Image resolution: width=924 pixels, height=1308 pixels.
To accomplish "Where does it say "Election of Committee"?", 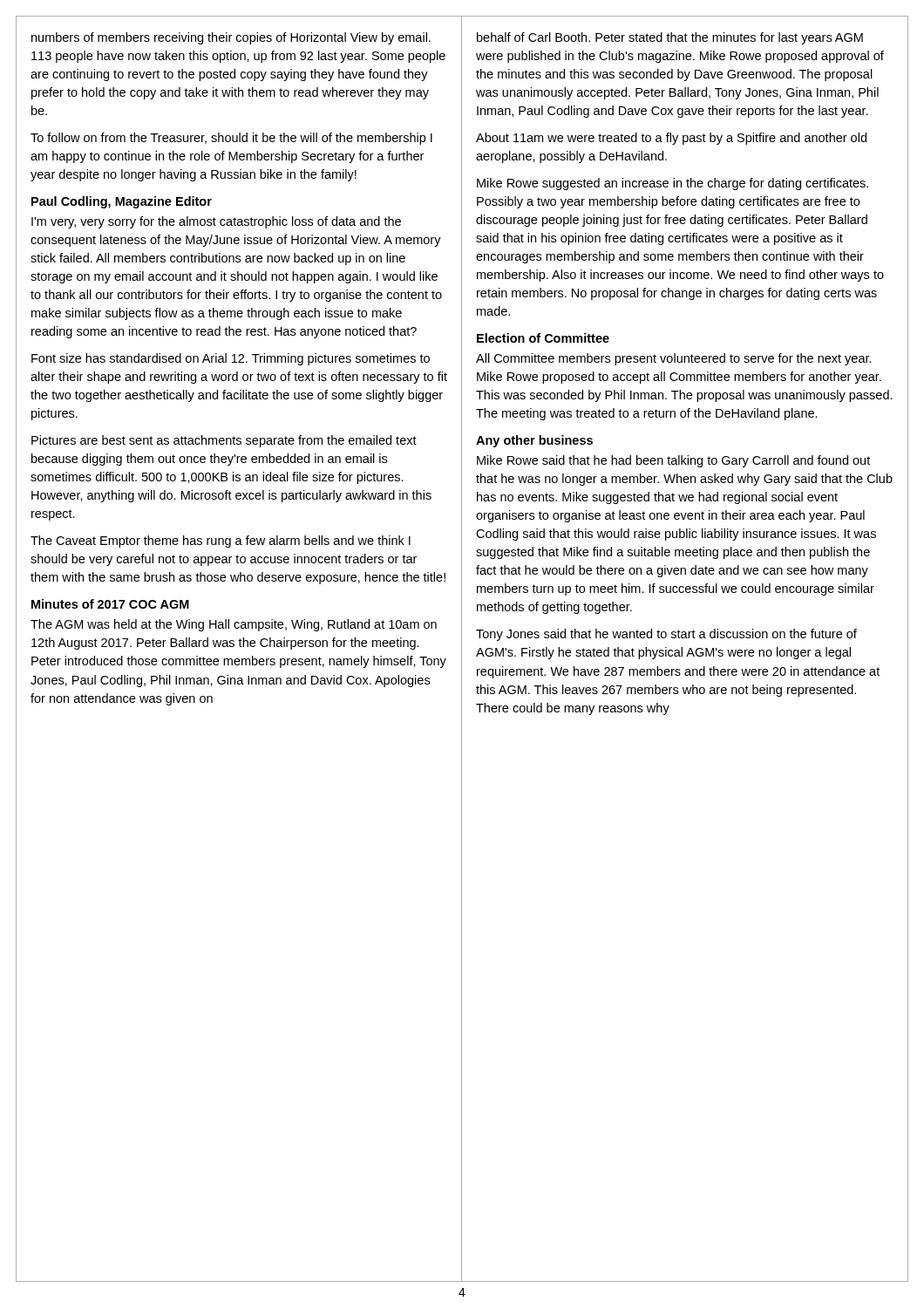I will tap(543, 338).
